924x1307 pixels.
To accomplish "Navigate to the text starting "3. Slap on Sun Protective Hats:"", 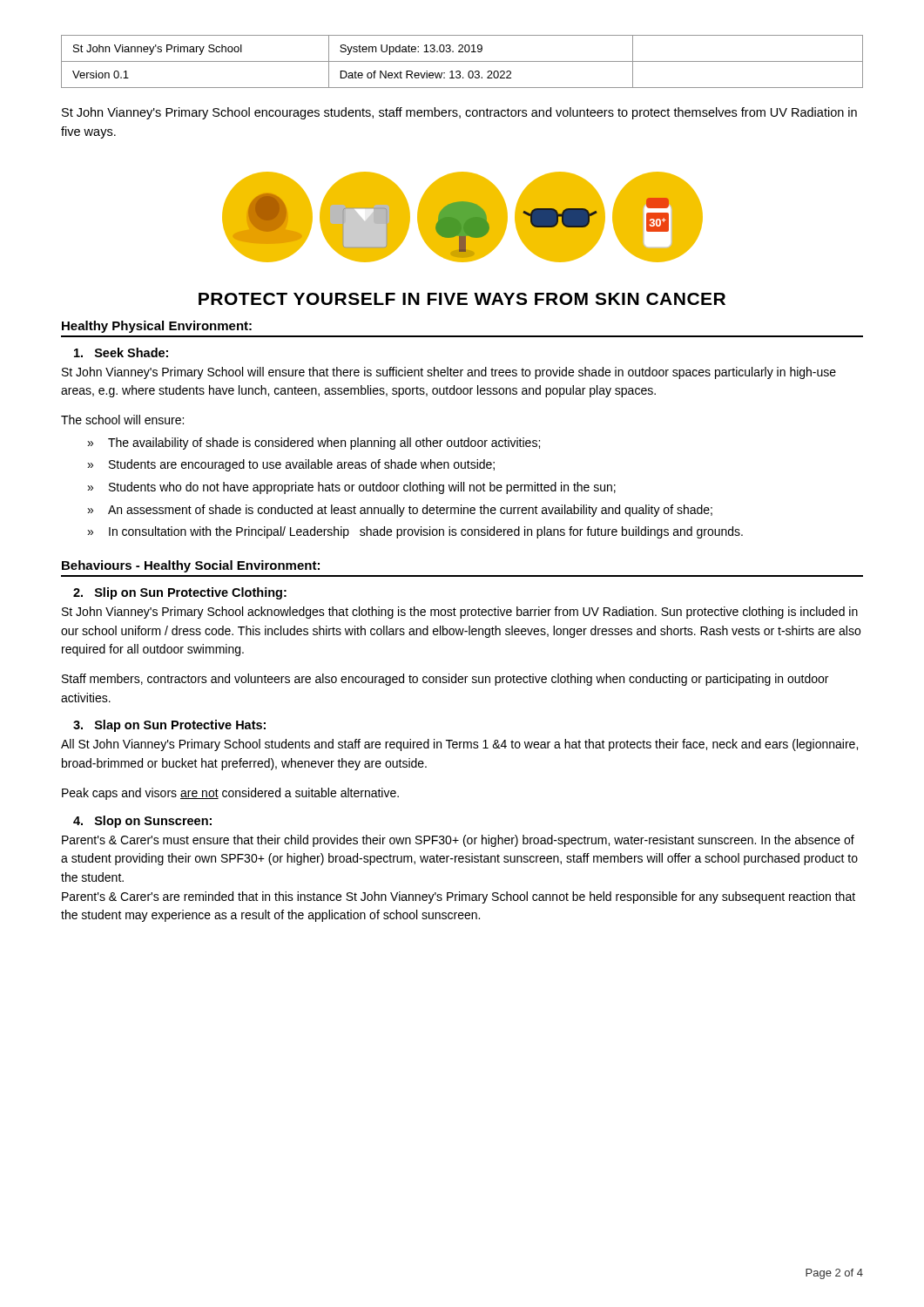I will [170, 725].
